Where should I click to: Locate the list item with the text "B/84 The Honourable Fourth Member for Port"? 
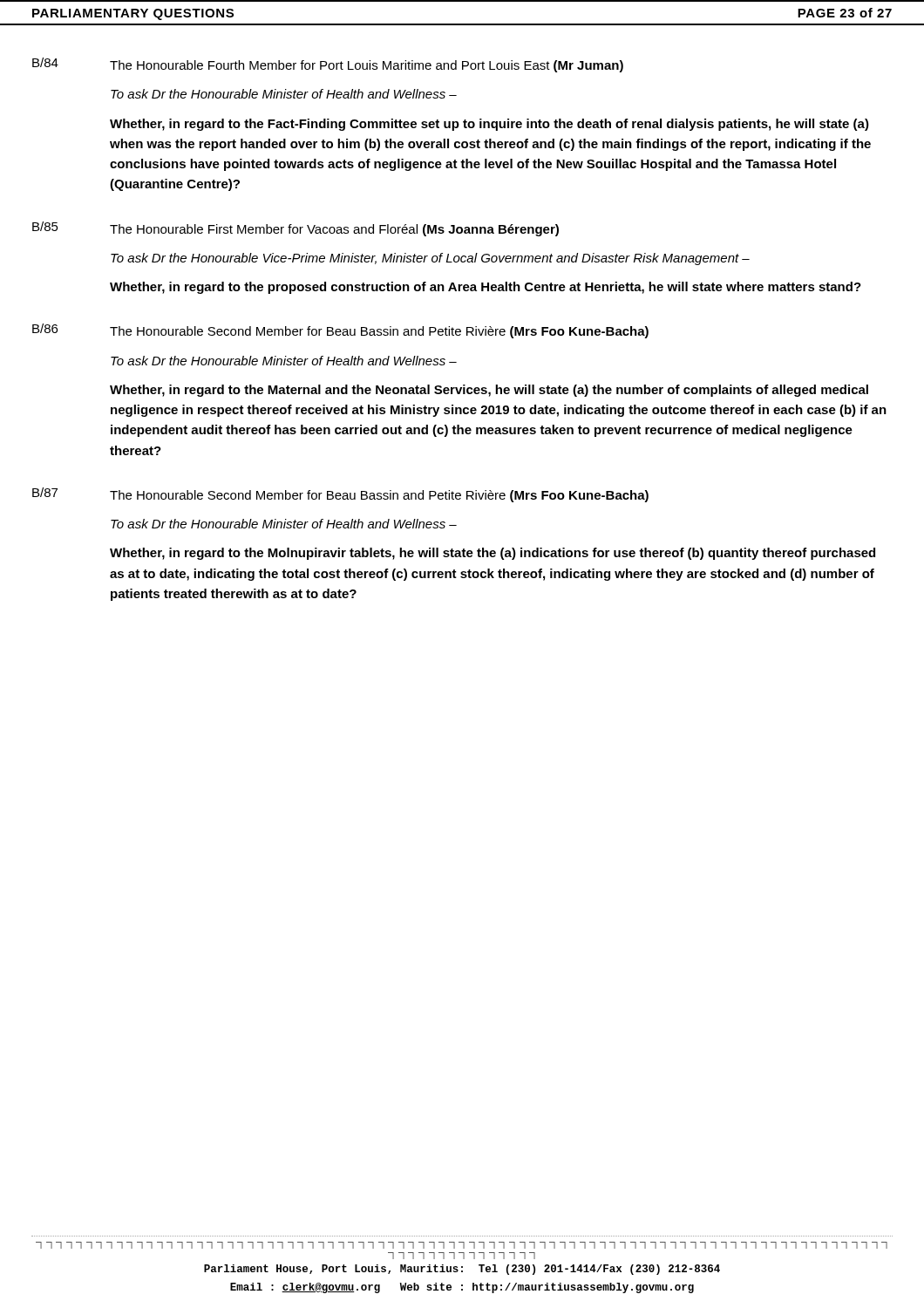pos(462,129)
